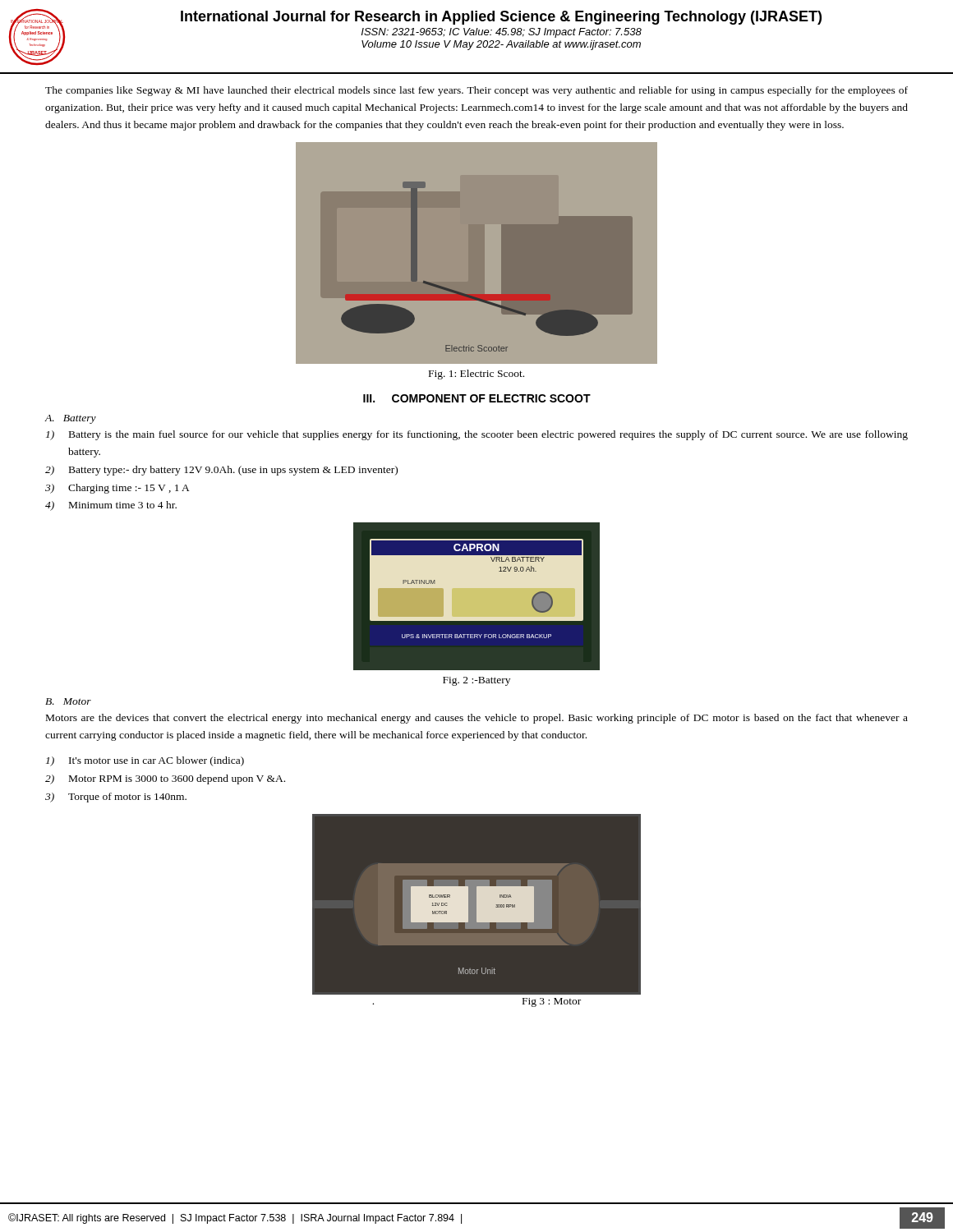Locate the block of text that opens with "2) Motor RPM is 3000 to 3600"
953x1232 pixels.
click(x=165, y=779)
